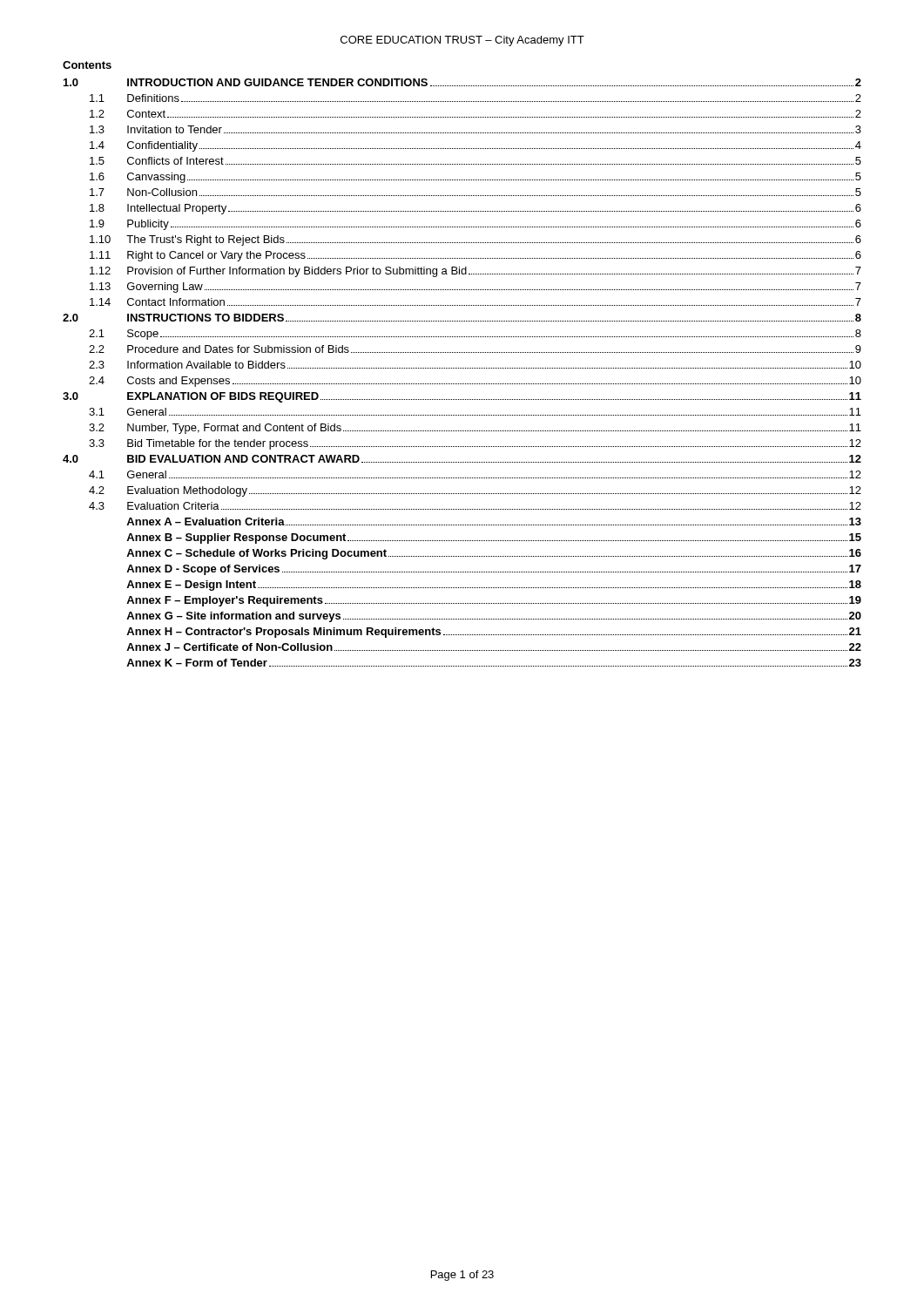
Task: Click on the table containing "1.0"
Action: [x=462, y=372]
